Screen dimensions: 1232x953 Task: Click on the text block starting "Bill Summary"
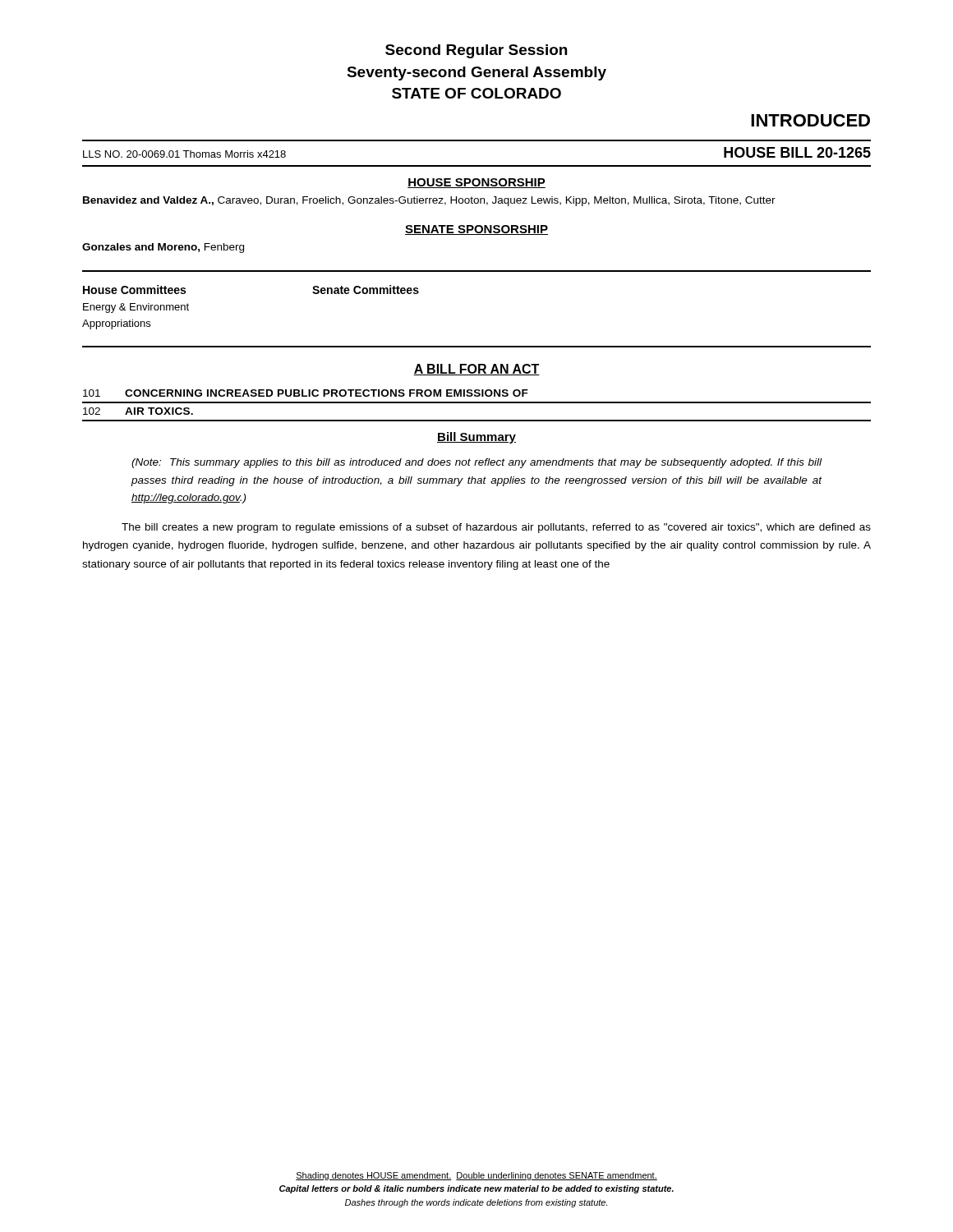coord(476,437)
